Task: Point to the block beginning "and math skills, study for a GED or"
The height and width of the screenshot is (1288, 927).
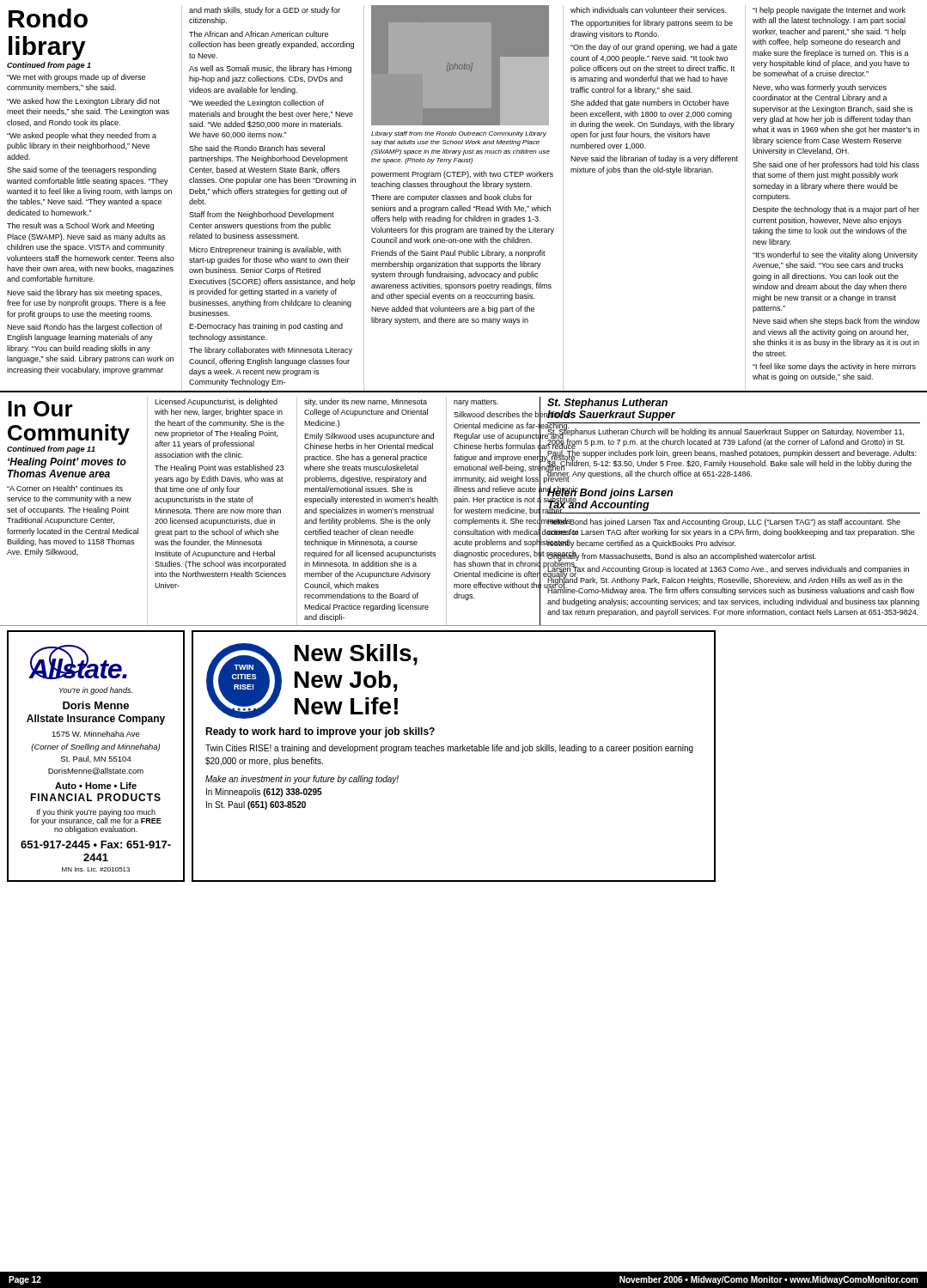Action: [273, 197]
